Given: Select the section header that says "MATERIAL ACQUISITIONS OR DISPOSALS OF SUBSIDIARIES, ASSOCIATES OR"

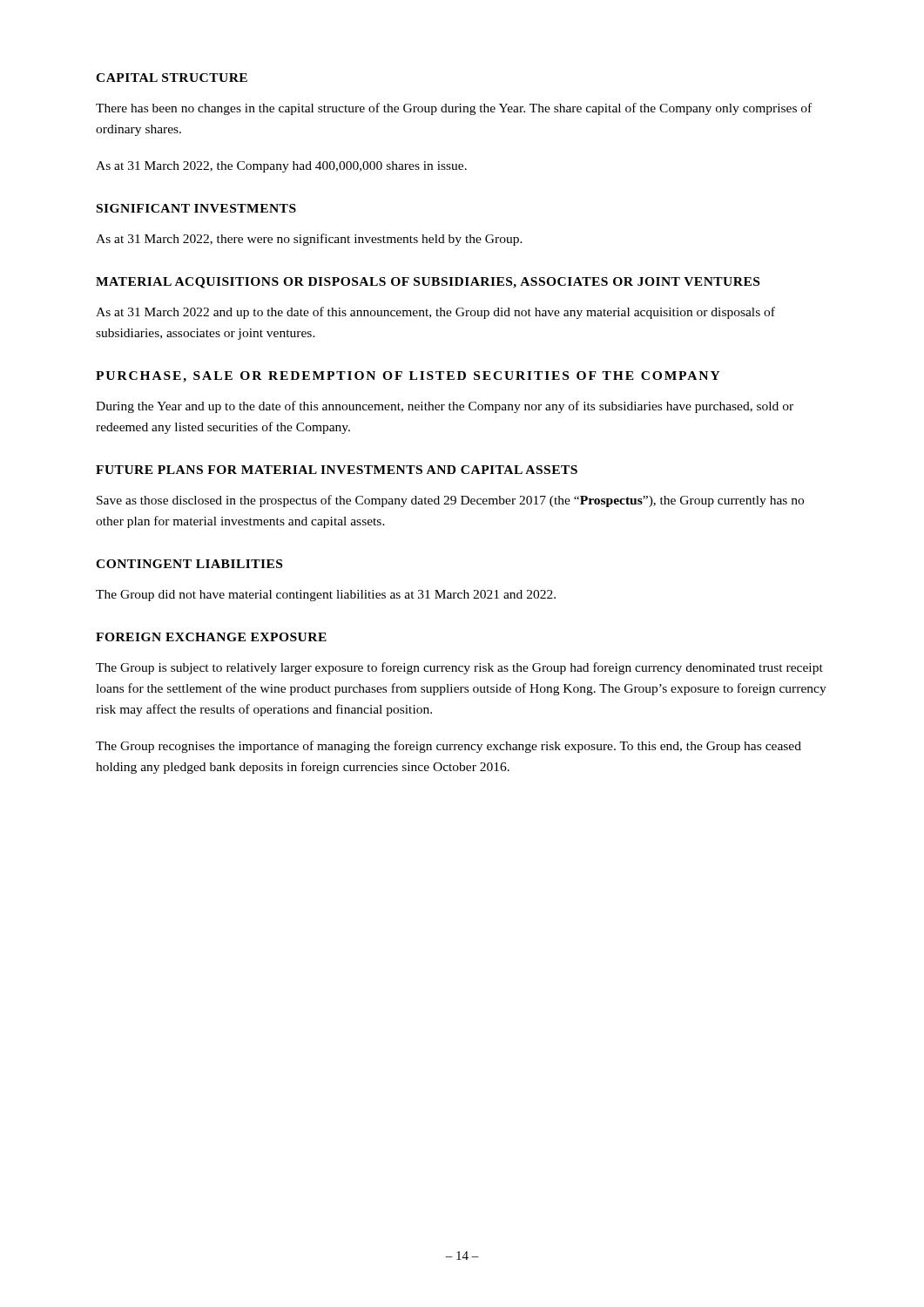Looking at the screenshot, I should click(428, 281).
